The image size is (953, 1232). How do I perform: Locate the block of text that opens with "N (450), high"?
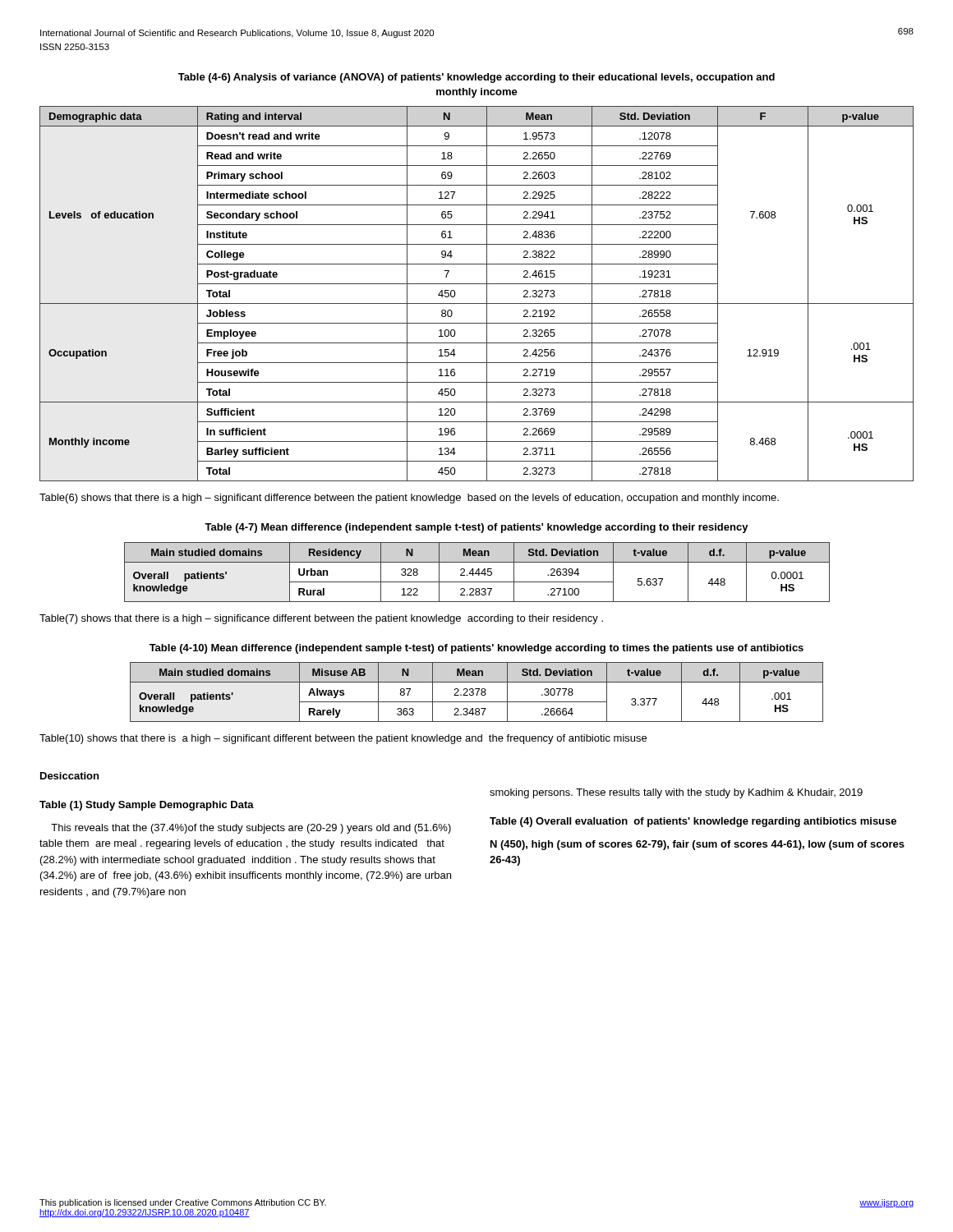pos(697,852)
